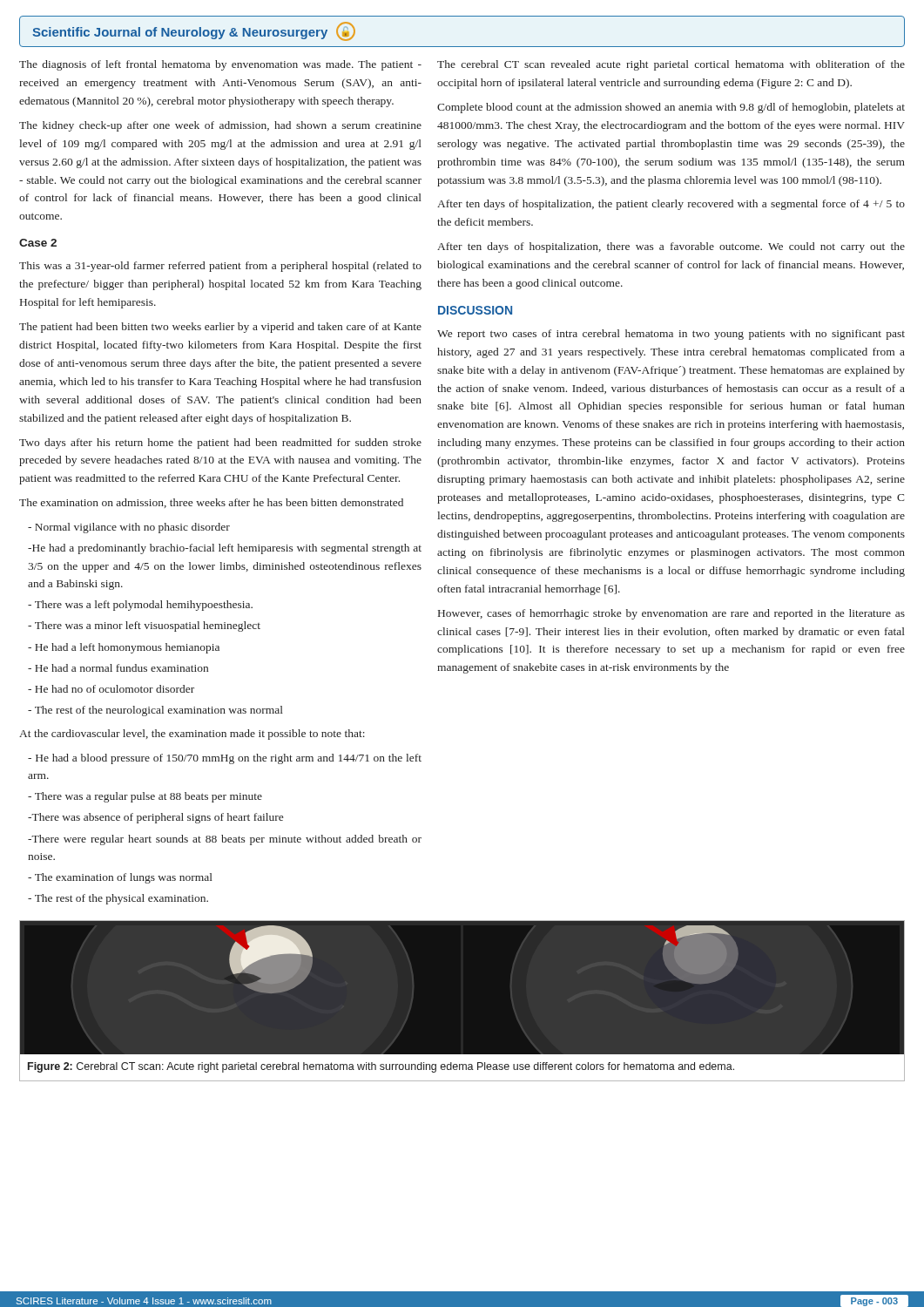Find the text block containing "At the cardiovascular level, the examination made"
924x1307 pixels.
[x=220, y=734]
